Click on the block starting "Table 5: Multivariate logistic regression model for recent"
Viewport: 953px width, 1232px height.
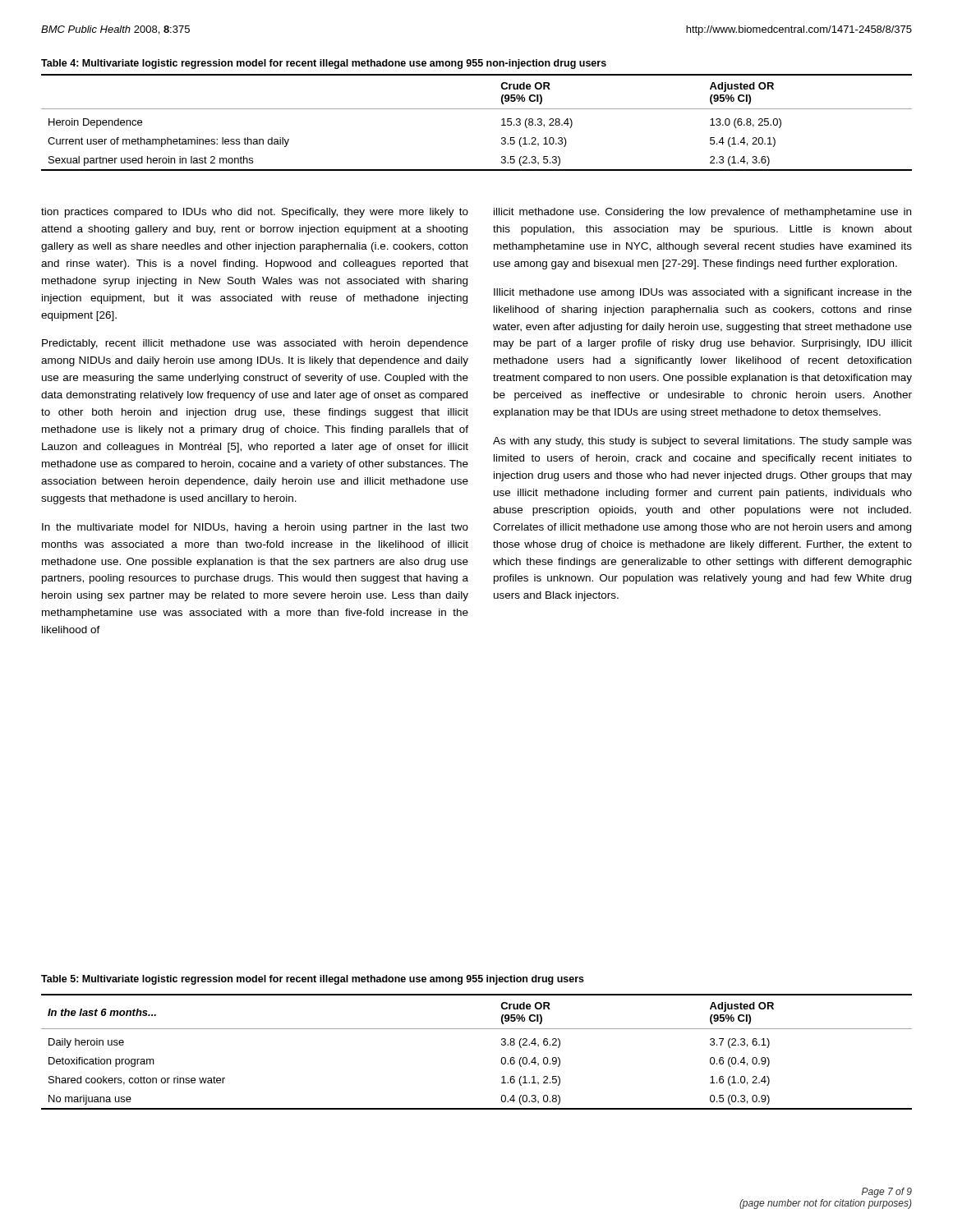click(x=313, y=979)
